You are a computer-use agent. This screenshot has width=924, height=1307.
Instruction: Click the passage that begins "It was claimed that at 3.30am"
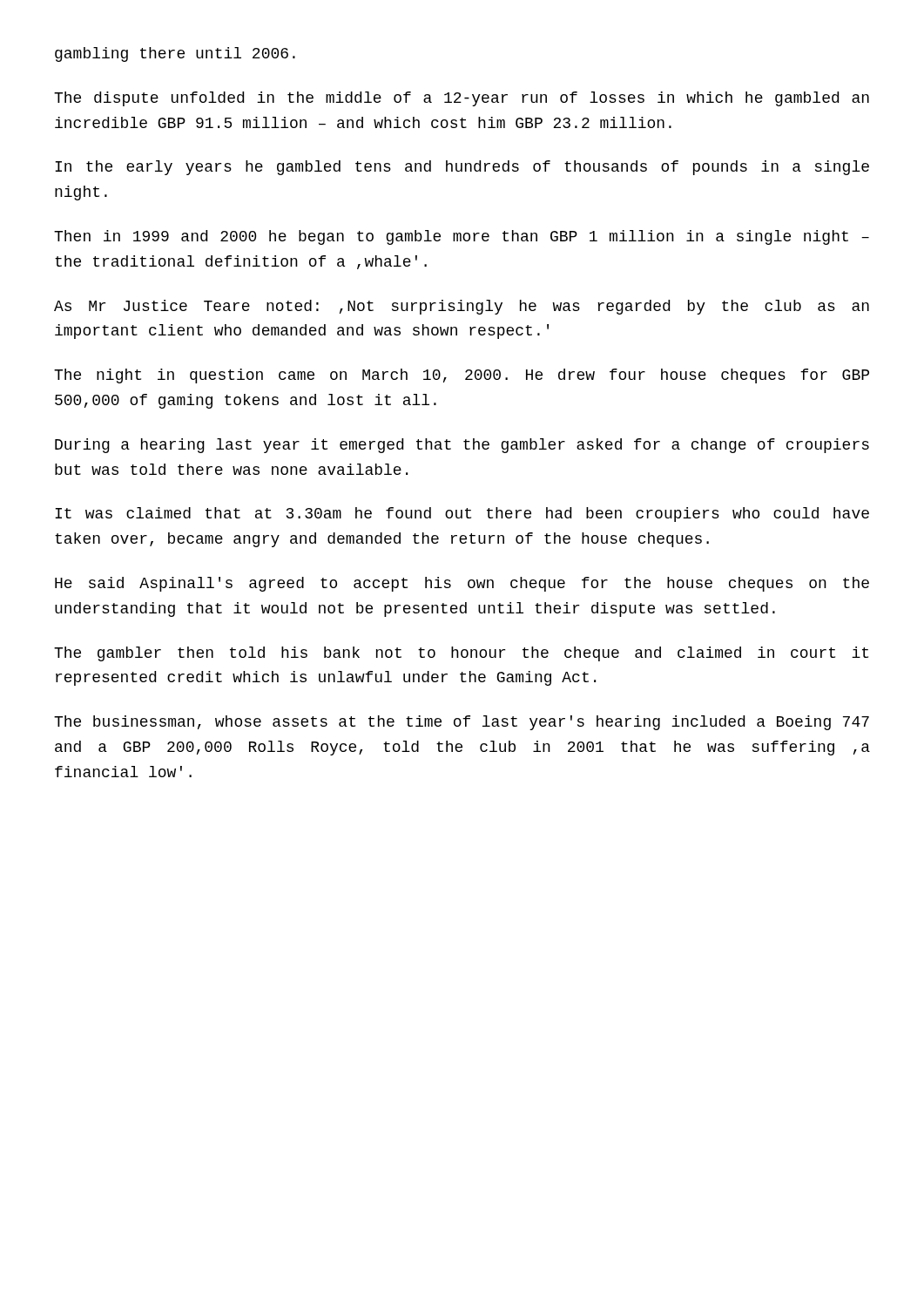462,527
